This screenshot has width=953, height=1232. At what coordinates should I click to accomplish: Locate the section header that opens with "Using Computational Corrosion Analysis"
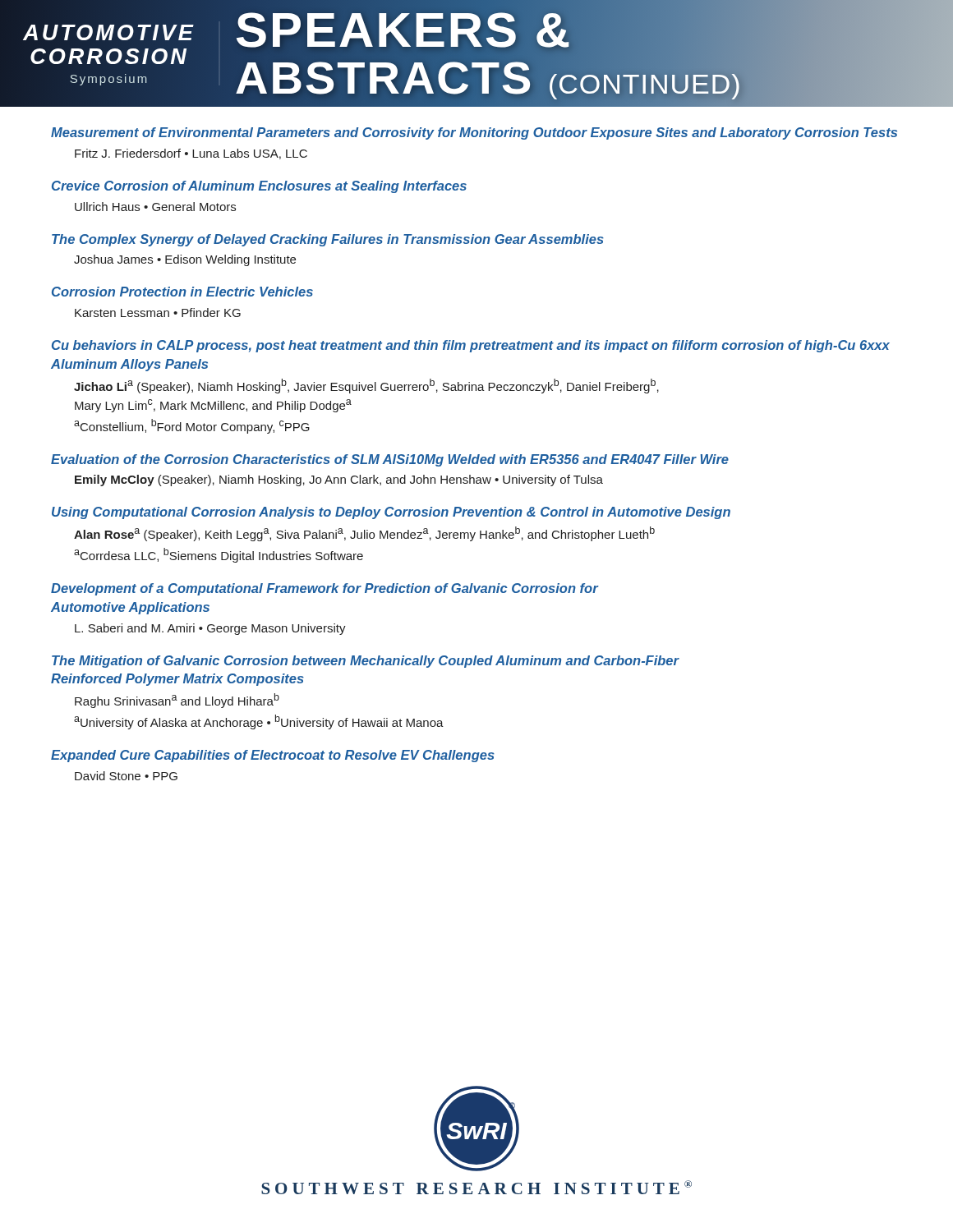click(x=391, y=512)
